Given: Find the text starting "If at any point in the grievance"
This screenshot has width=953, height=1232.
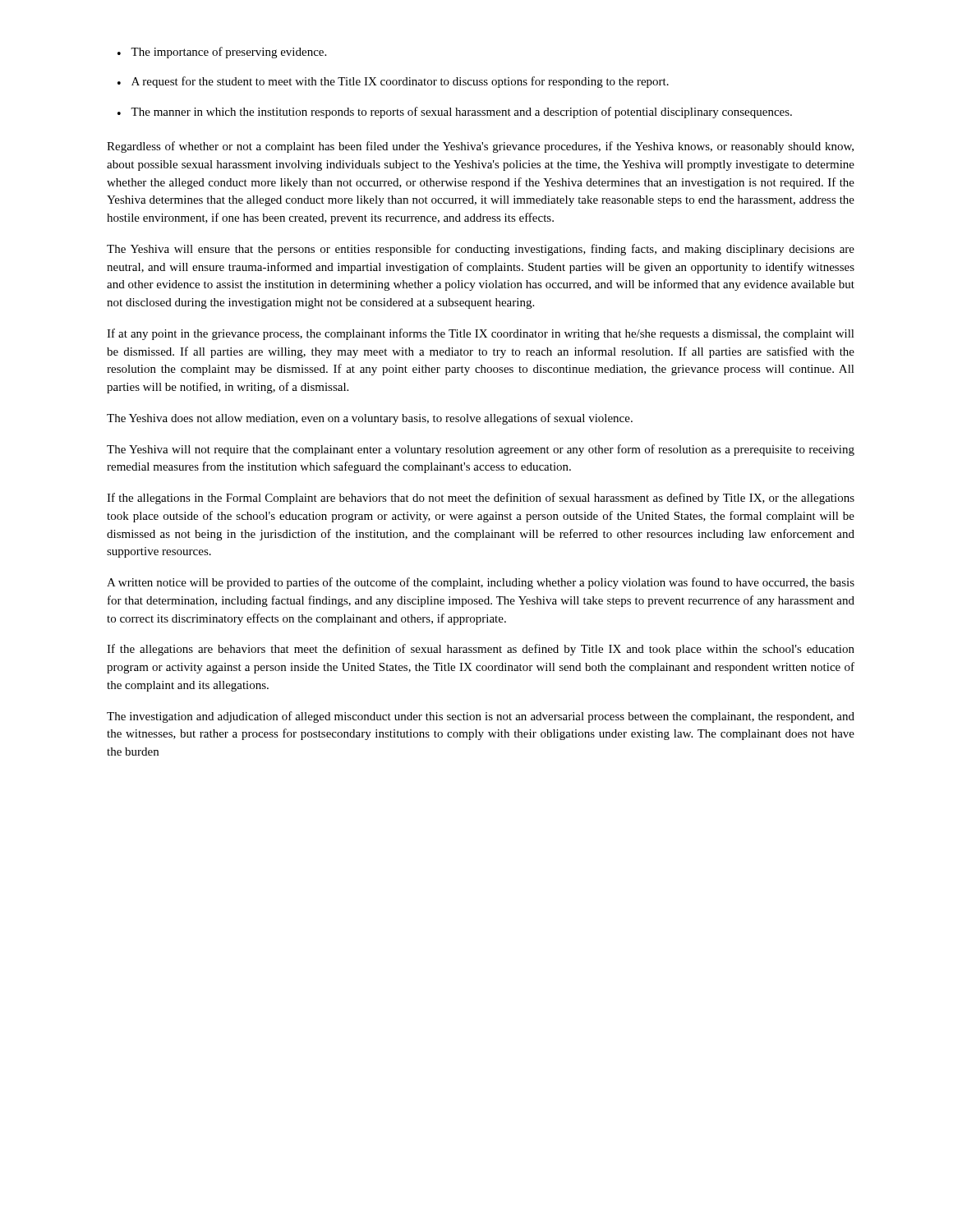Looking at the screenshot, I should point(481,360).
